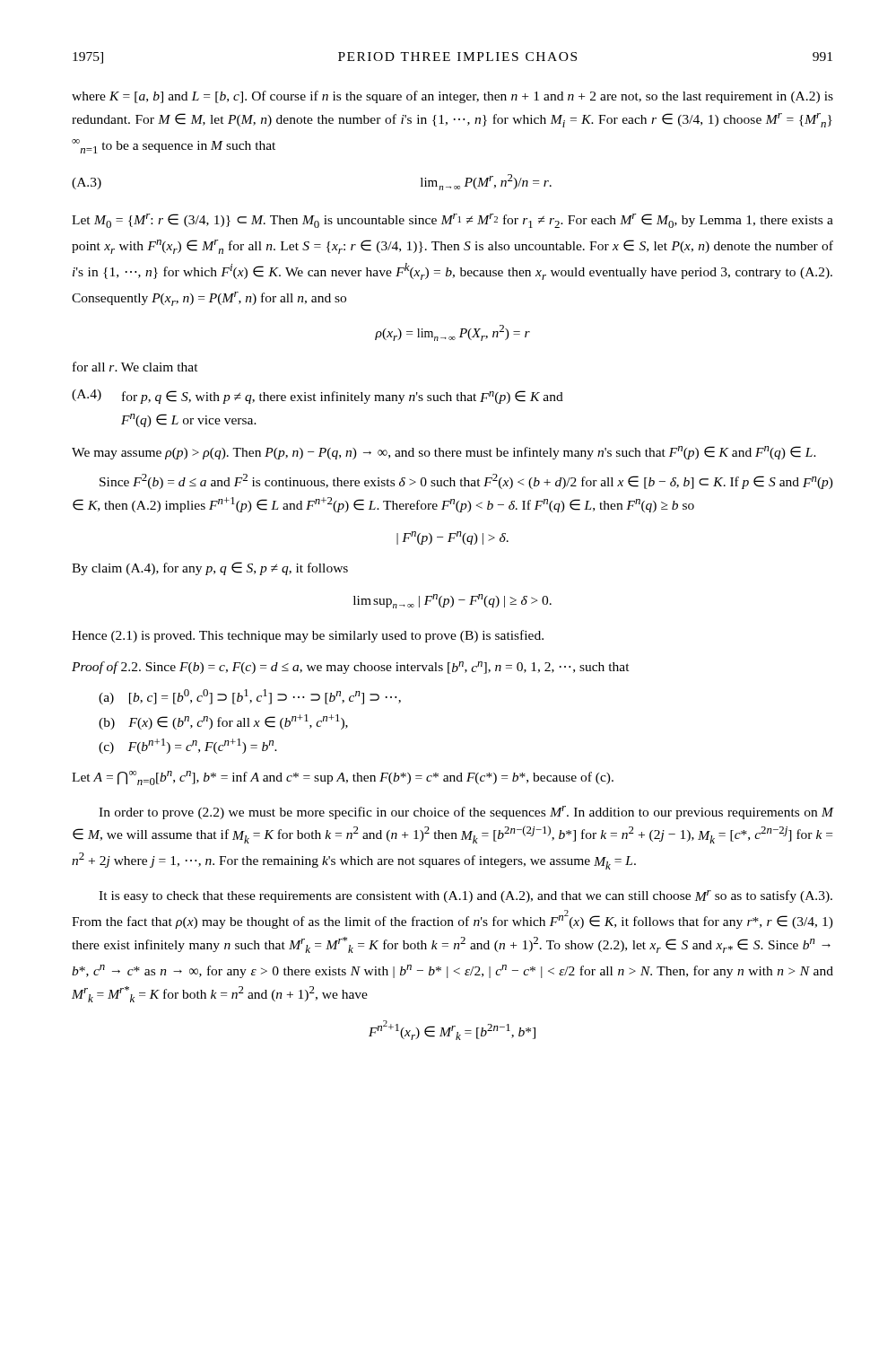Click the passage that begins "where K = [a, b]"
This screenshot has height=1346, width=896.
click(452, 123)
